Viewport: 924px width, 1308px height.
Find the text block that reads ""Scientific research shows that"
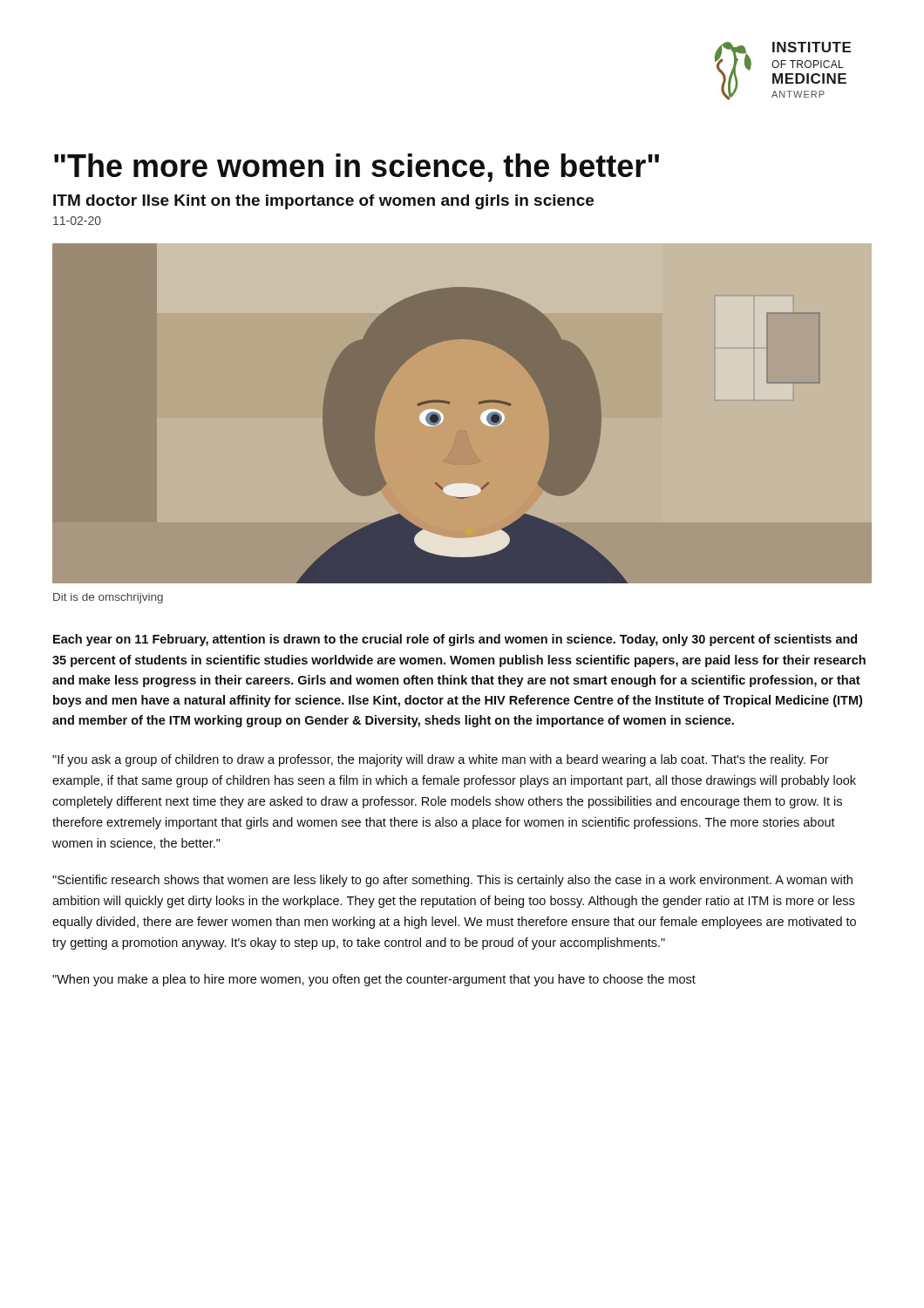(x=454, y=911)
